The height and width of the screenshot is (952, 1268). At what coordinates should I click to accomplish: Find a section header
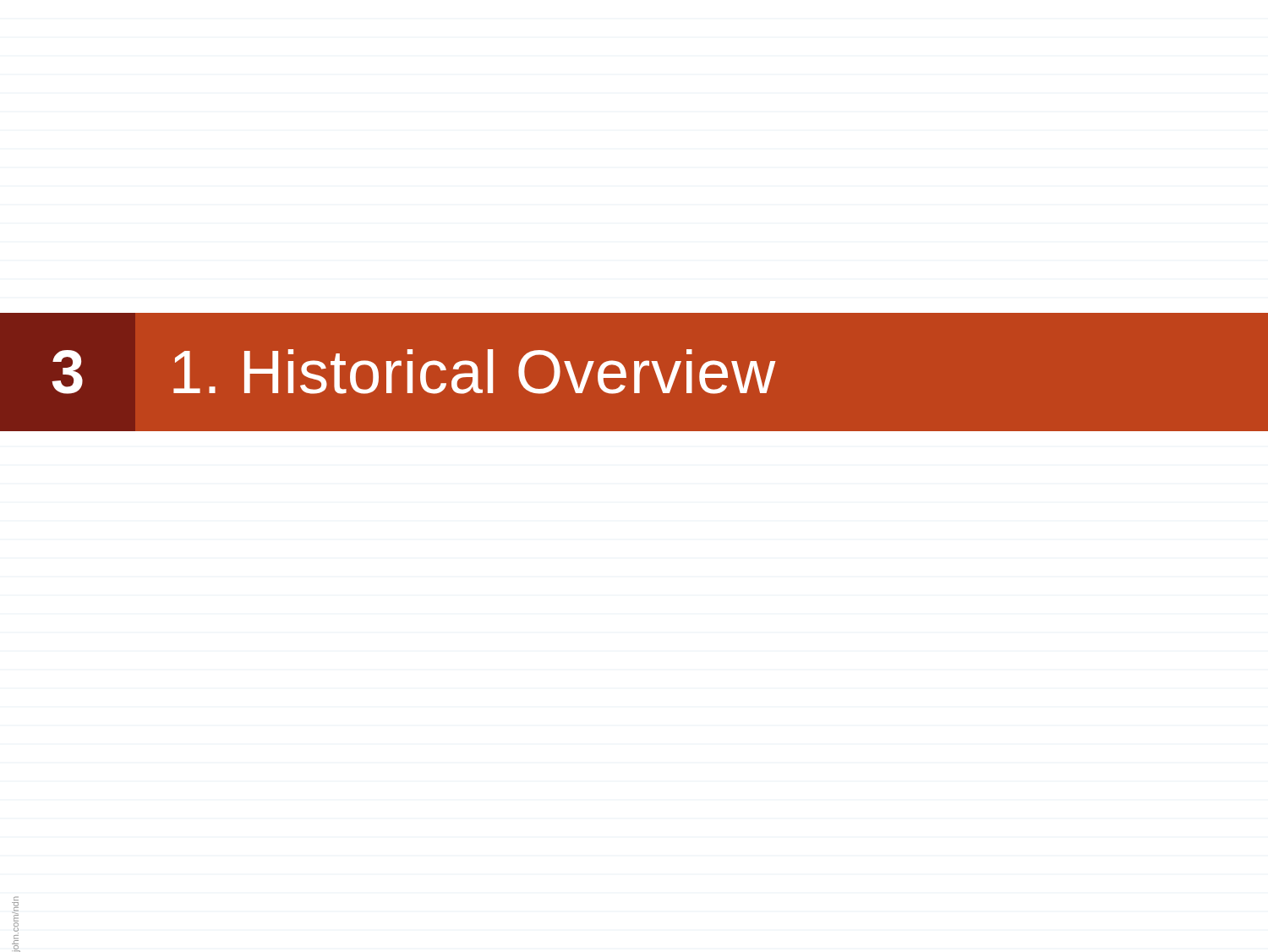[634, 372]
